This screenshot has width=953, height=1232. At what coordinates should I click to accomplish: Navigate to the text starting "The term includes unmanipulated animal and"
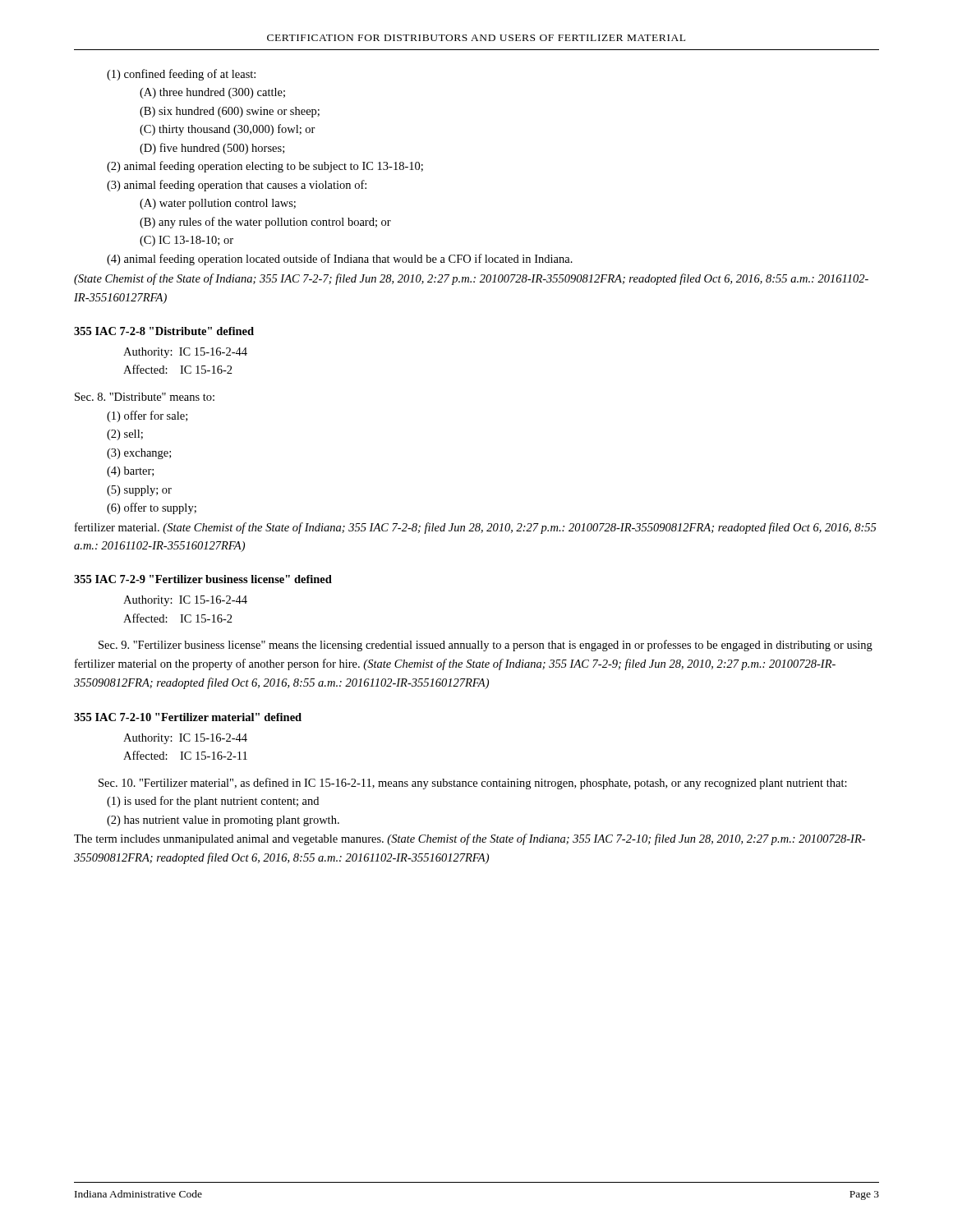(470, 848)
